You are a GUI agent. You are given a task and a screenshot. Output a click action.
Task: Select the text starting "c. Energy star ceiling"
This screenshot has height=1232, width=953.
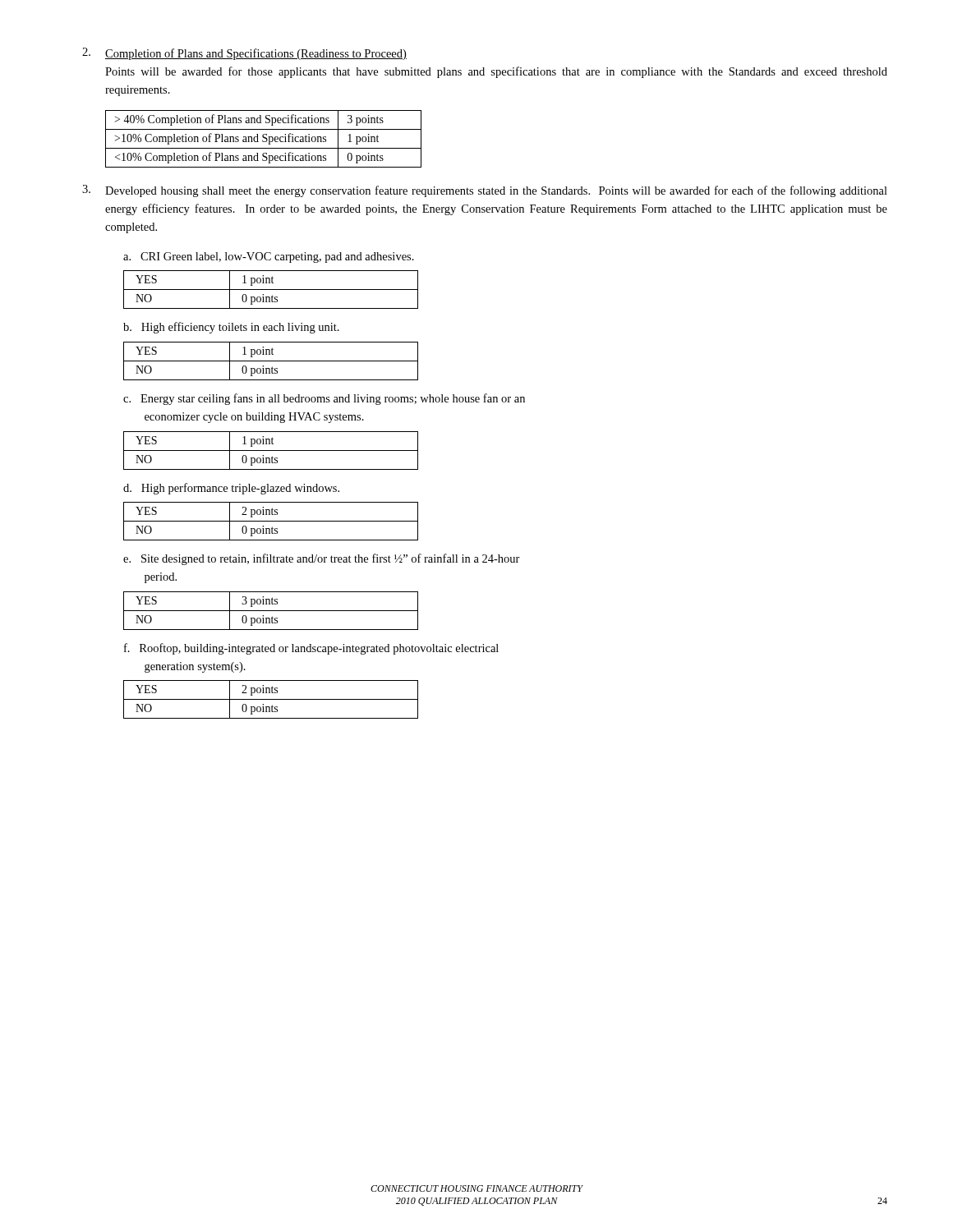324,399
